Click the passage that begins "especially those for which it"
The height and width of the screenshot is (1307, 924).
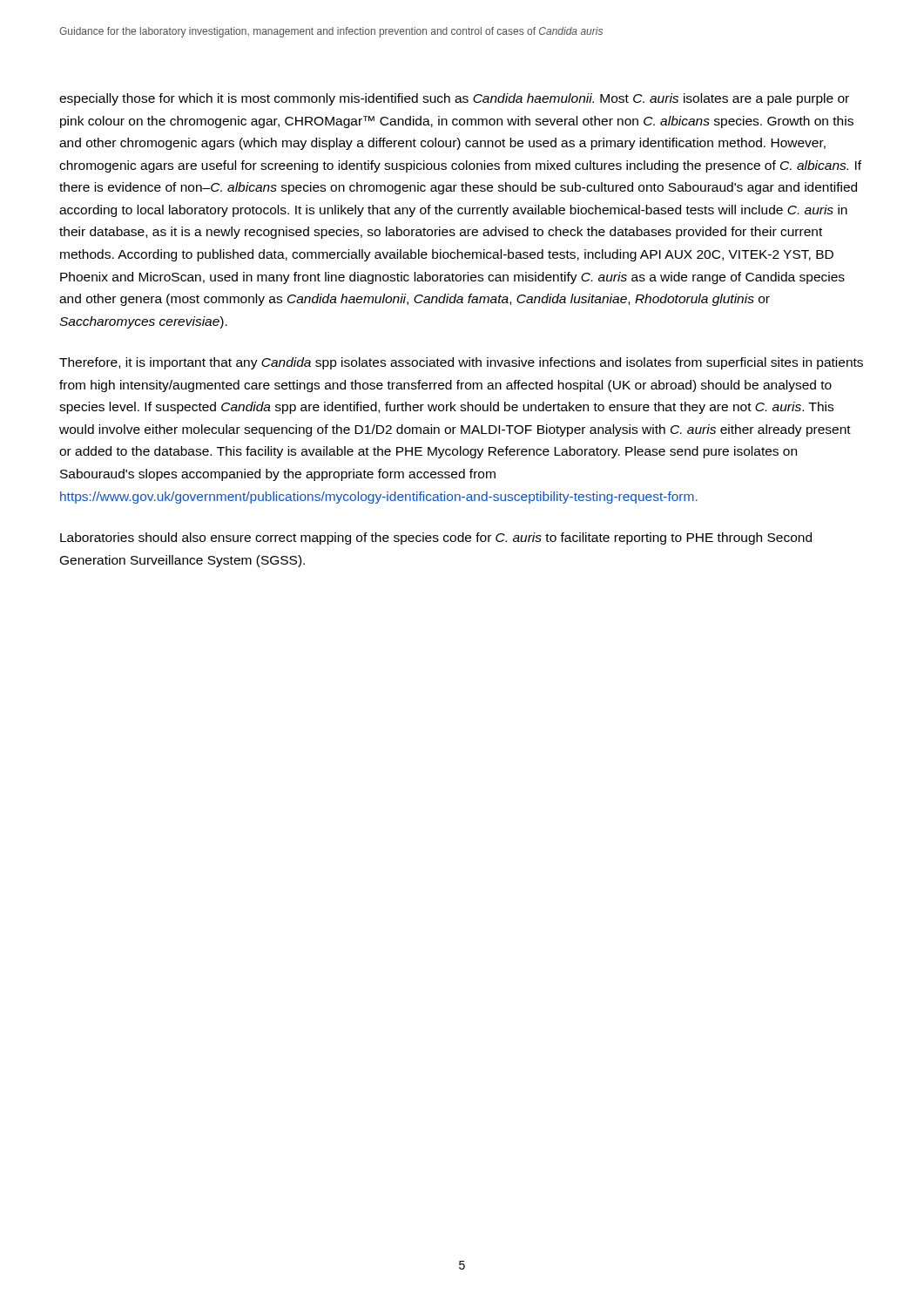pos(460,209)
